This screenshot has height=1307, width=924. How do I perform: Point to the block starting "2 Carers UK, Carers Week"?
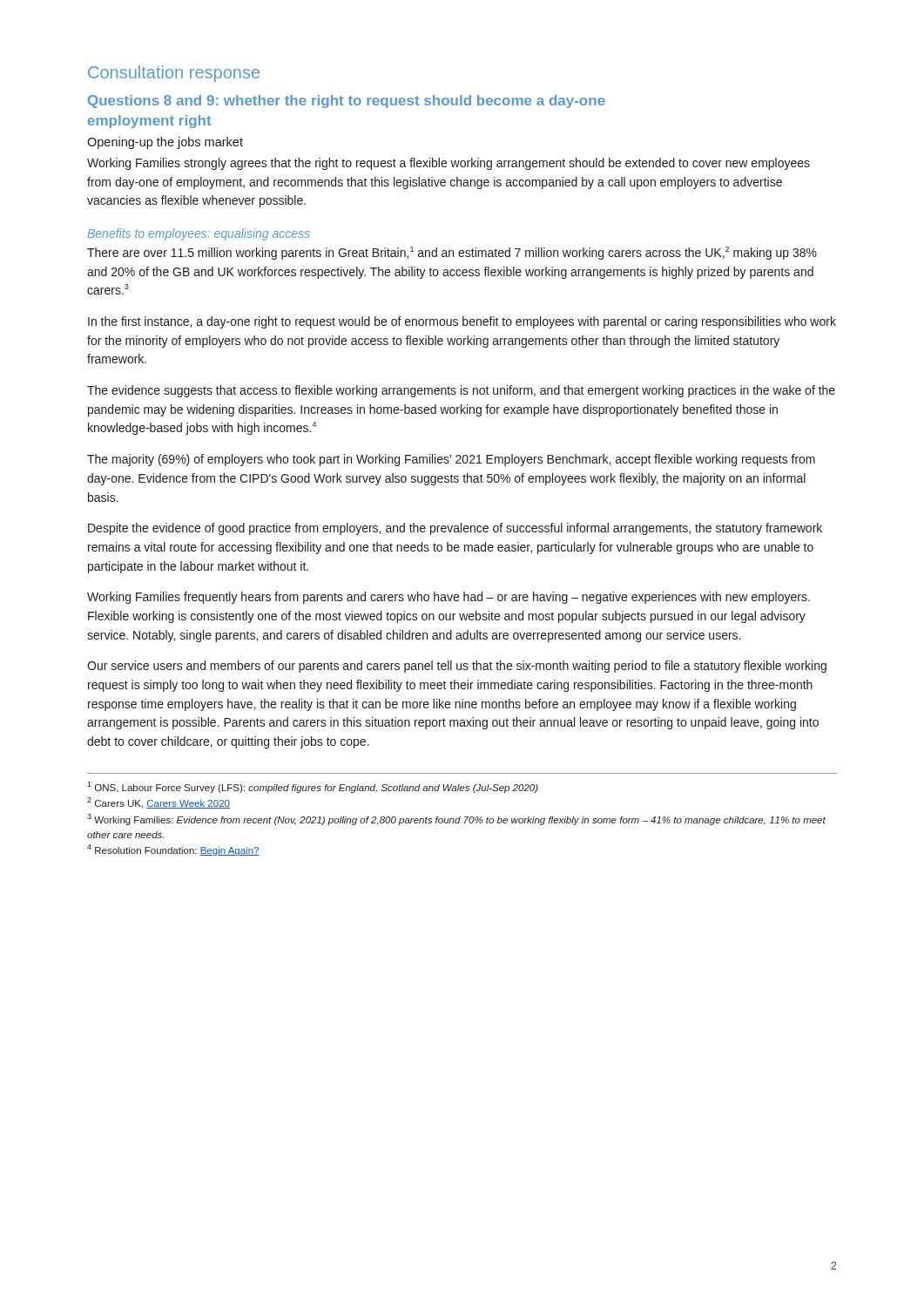159,803
